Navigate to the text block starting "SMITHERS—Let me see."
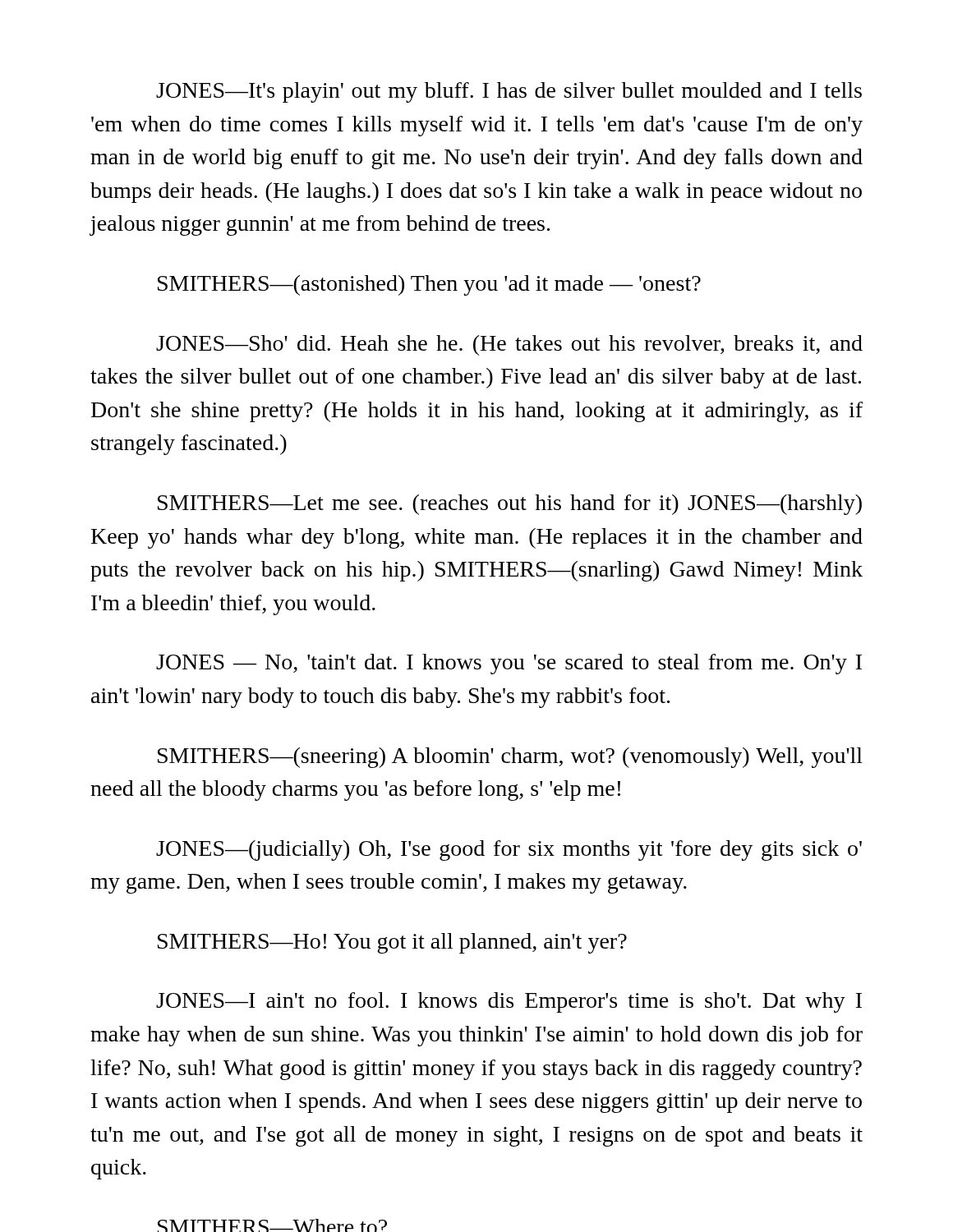Image resolution: width=953 pixels, height=1232 pixels. pyautogui.click(x=476, y=552)
